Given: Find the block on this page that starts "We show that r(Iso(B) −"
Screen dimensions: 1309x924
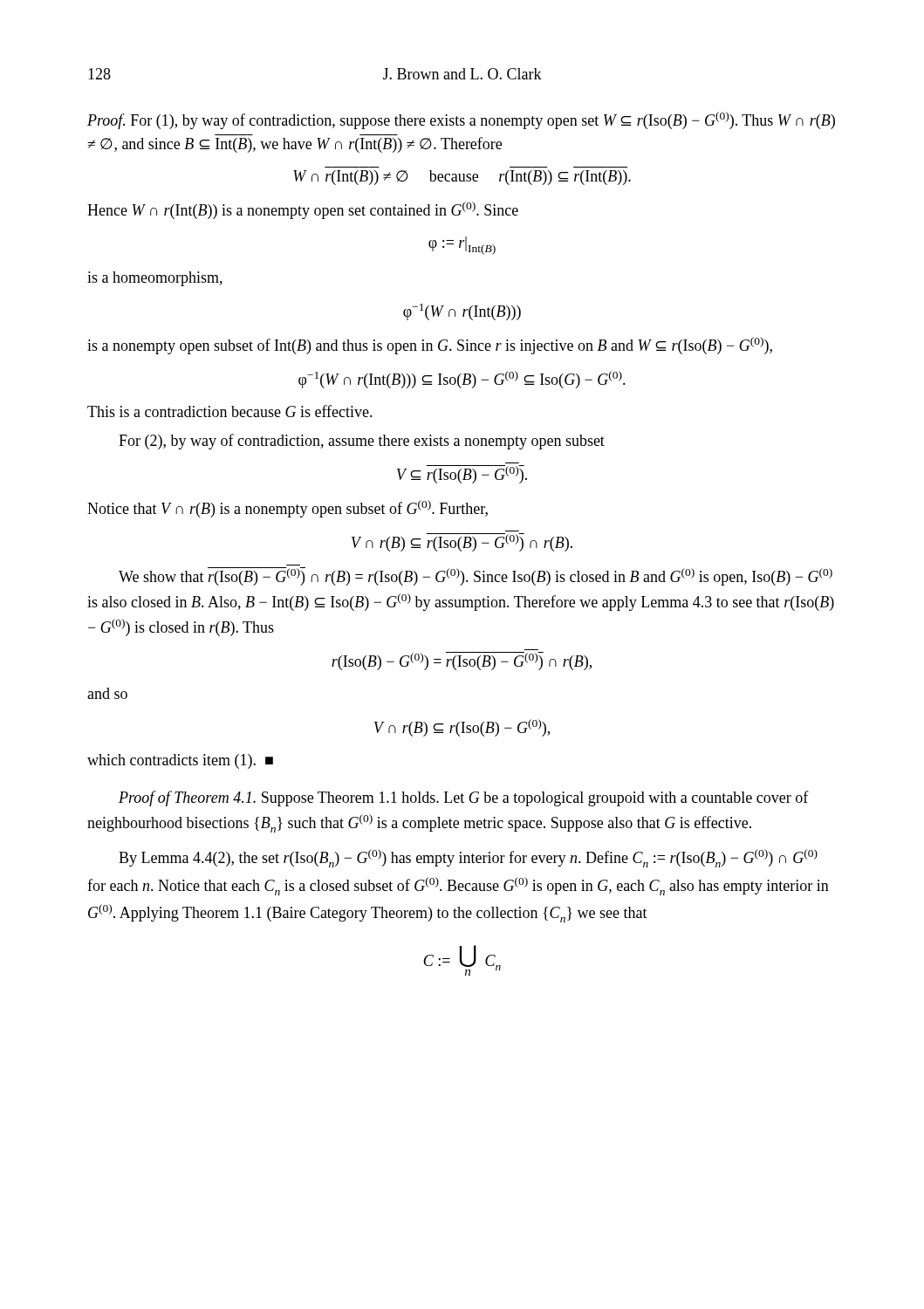Looking at the screenshot, I should [462, 602].
